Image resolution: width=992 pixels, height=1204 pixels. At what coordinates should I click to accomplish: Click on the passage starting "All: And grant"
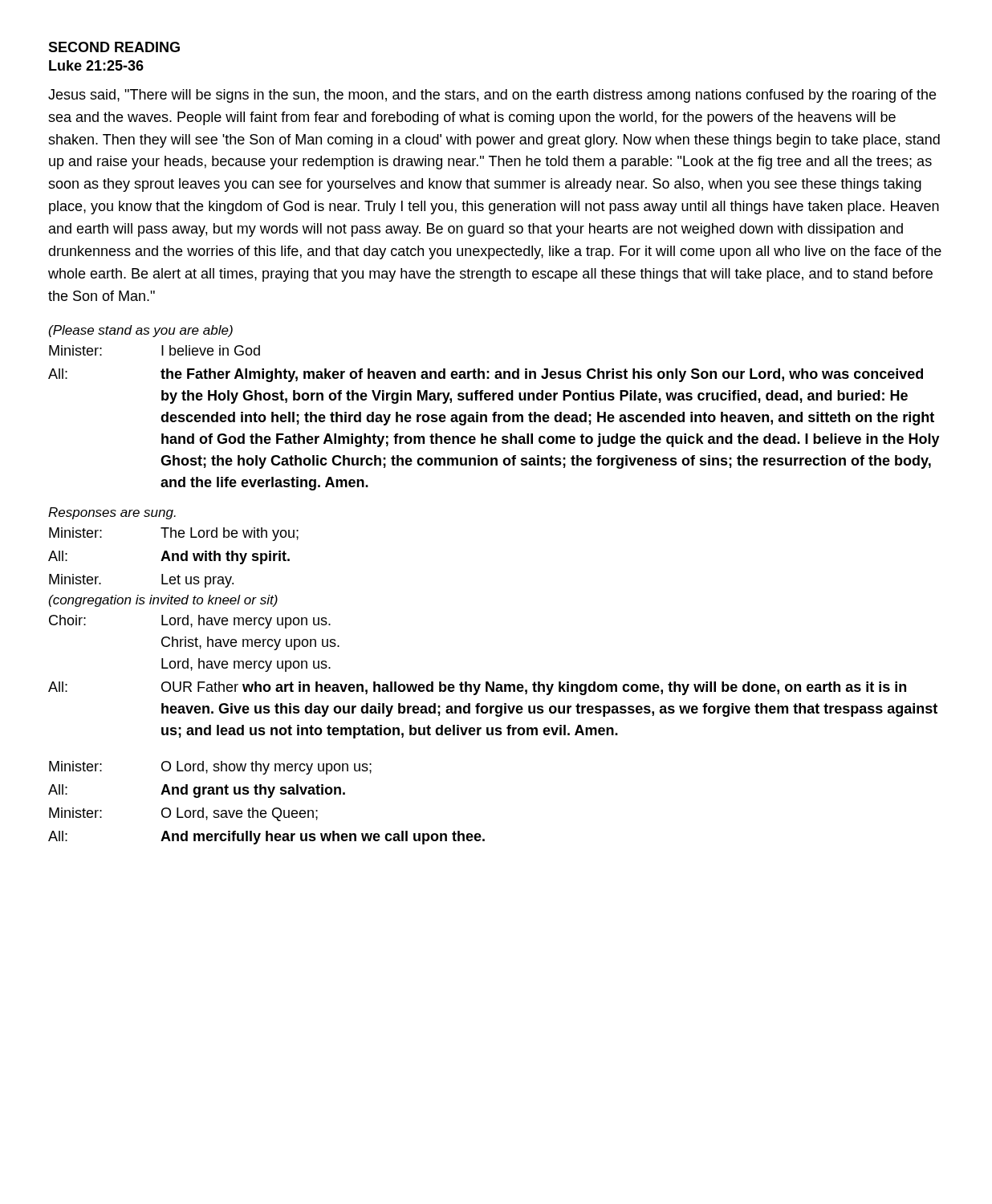(x=197, y=791)
